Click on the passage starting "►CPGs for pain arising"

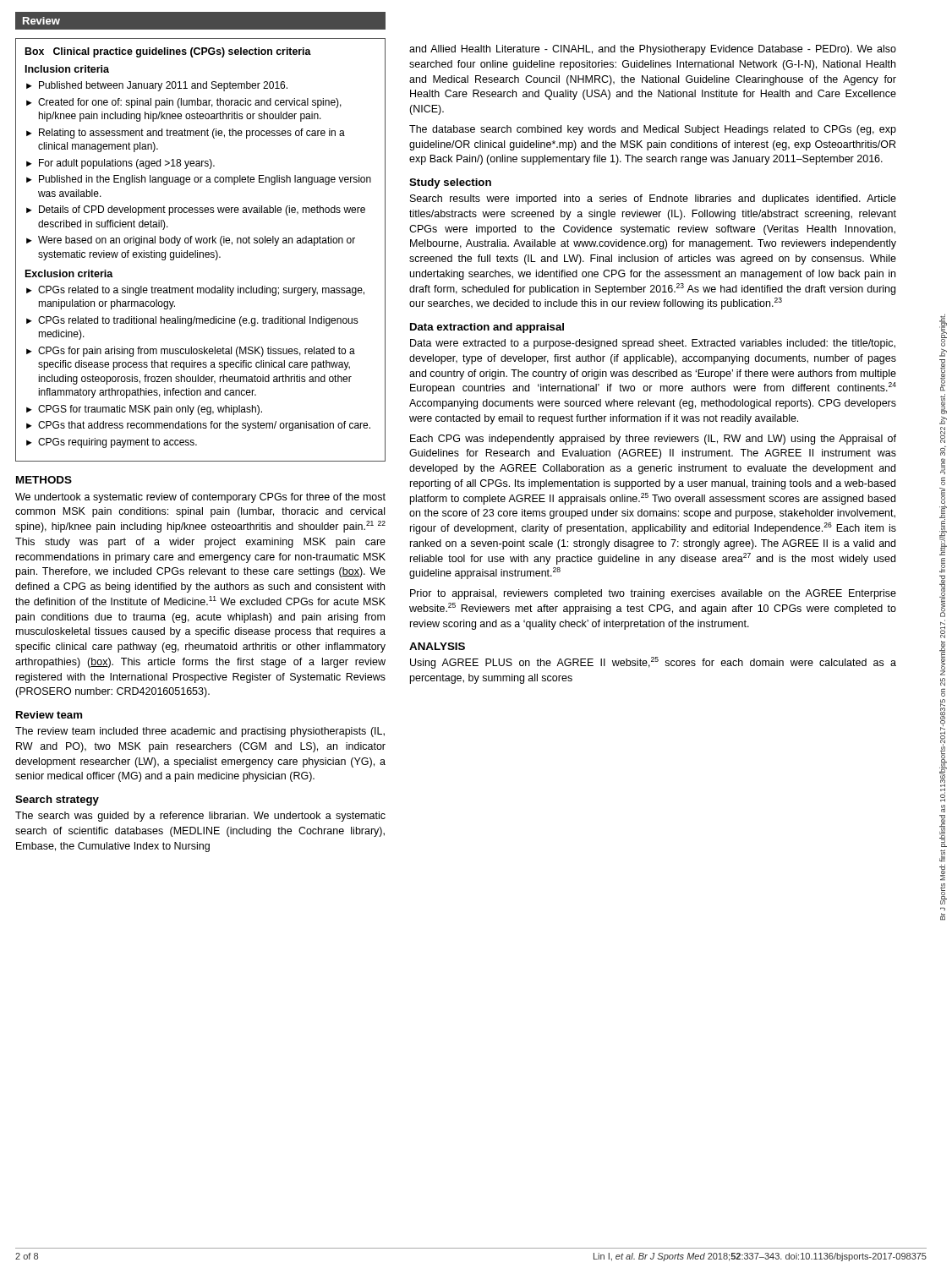200,372
